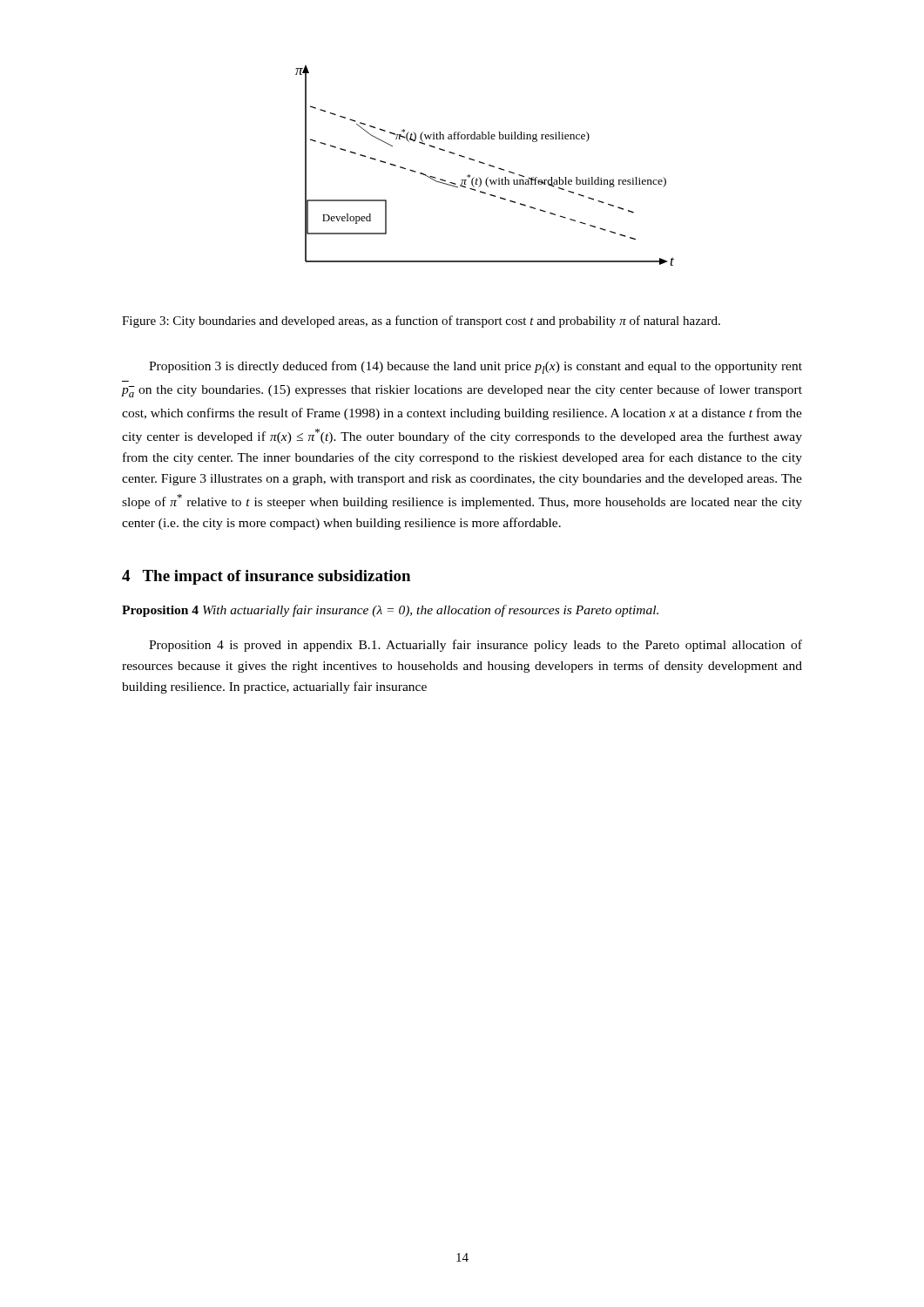924x1307 pixels.
Task: Select the text block containing "Proposition 4 is proved in appendix"
Action: (462, 666)
